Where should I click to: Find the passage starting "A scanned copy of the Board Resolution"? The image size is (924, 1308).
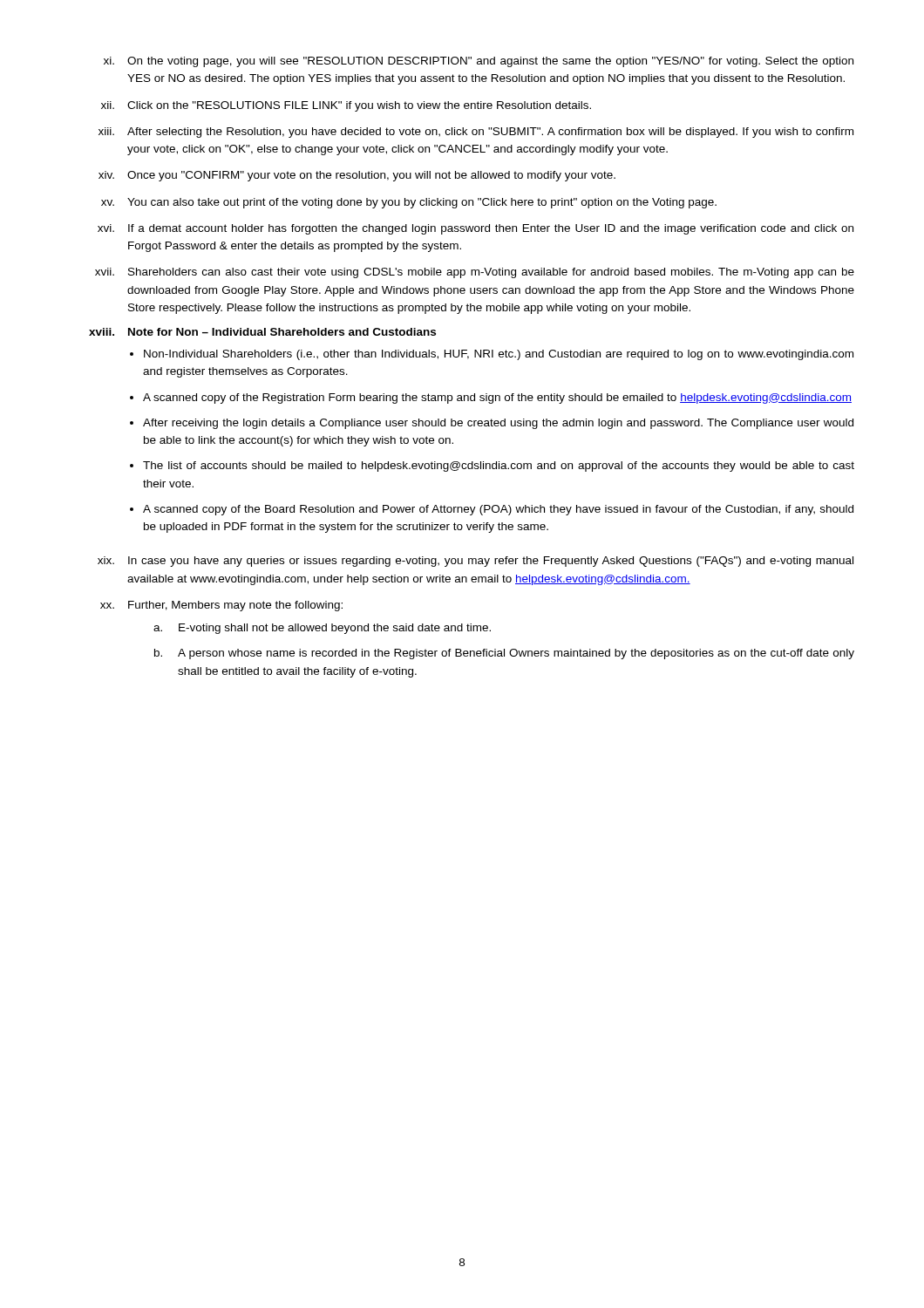[x=499, y=517]
